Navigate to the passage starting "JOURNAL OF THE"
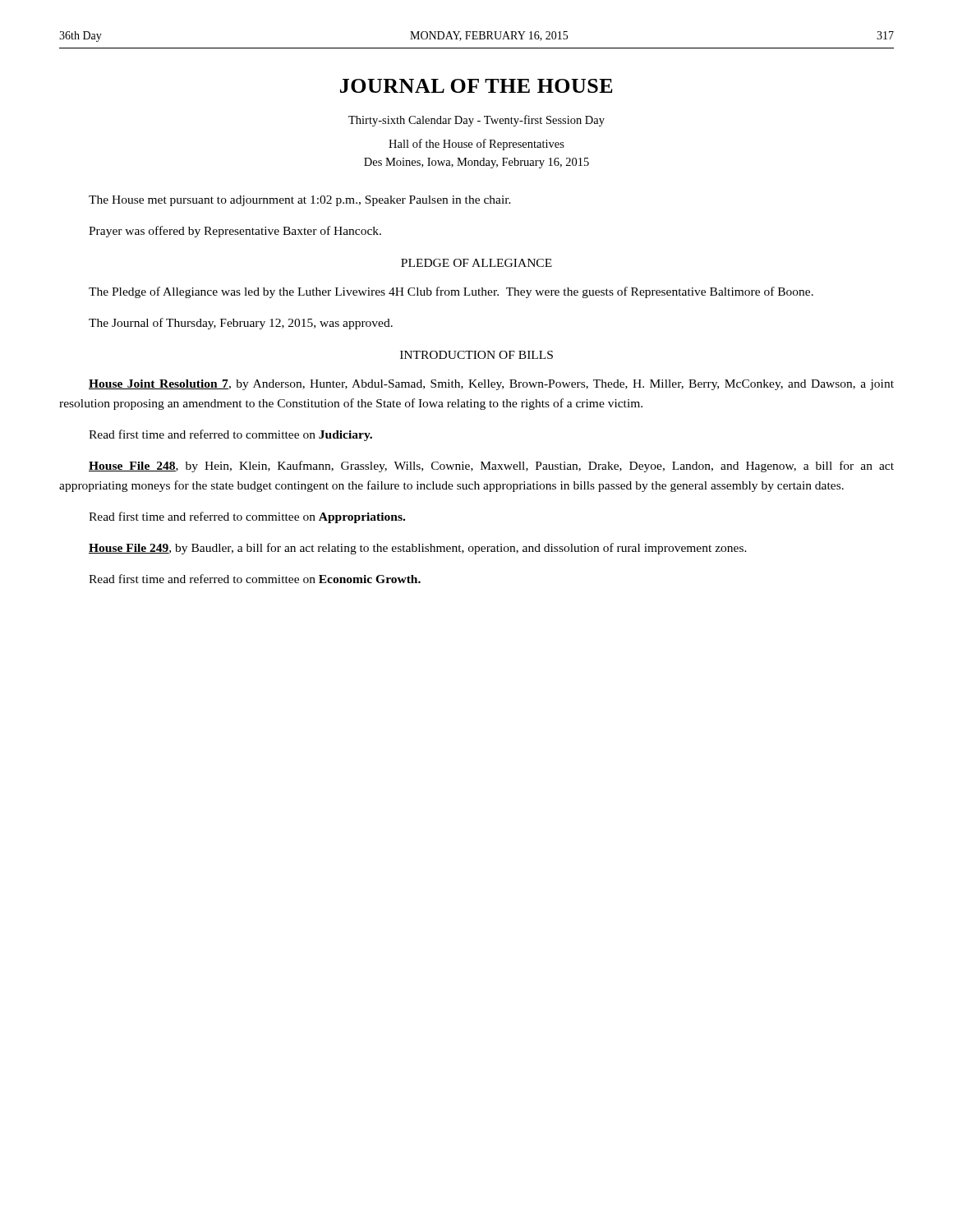 point(476,86)
